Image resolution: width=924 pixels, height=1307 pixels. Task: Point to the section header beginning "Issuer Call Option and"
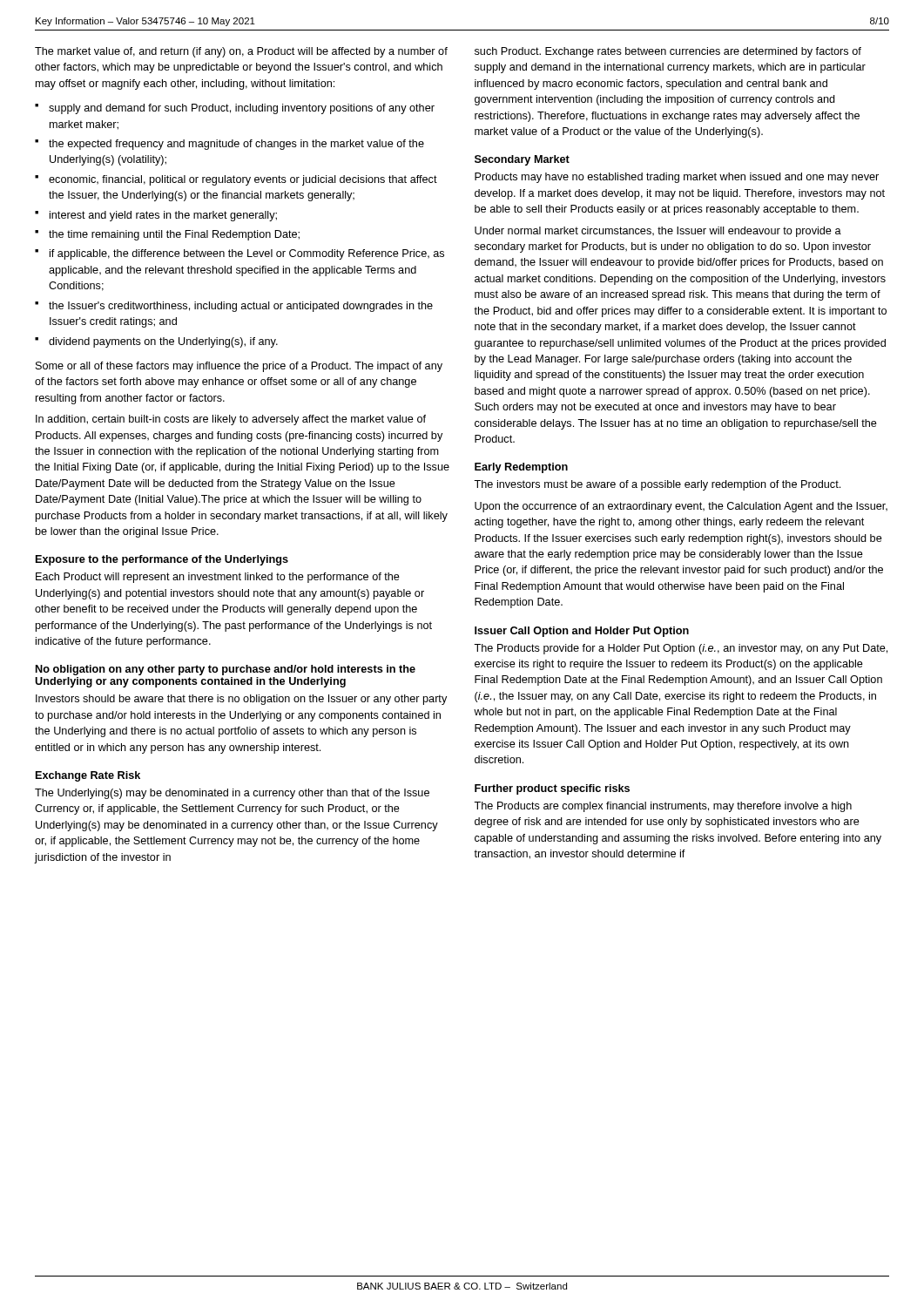(x=582, y=630)
